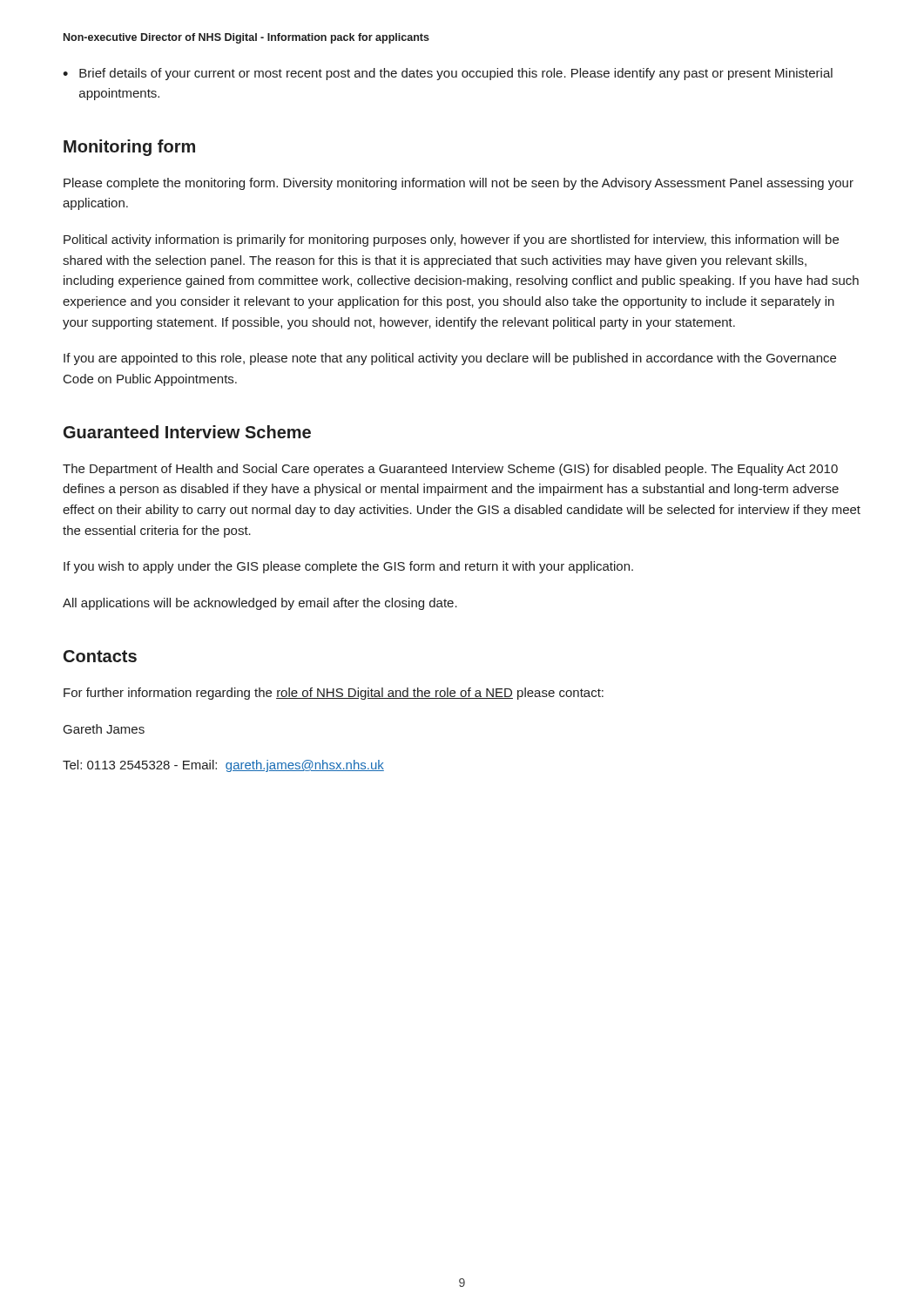Navigate to the text starting "For further information regarding the role"
This screenshot has height=1307, width=924.
(x=334, y=692)
